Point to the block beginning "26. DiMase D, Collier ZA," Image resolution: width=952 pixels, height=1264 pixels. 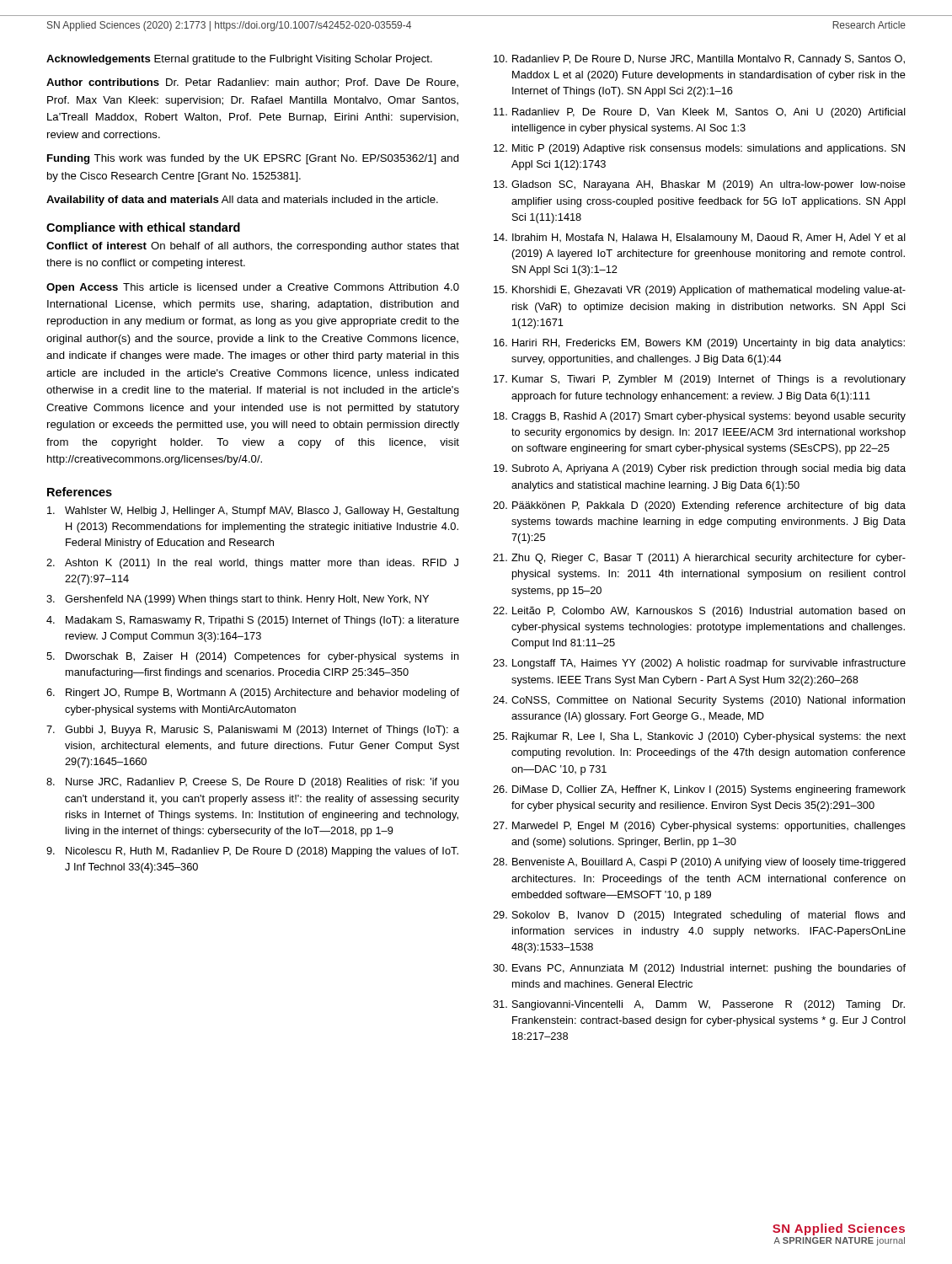(699, 797)
